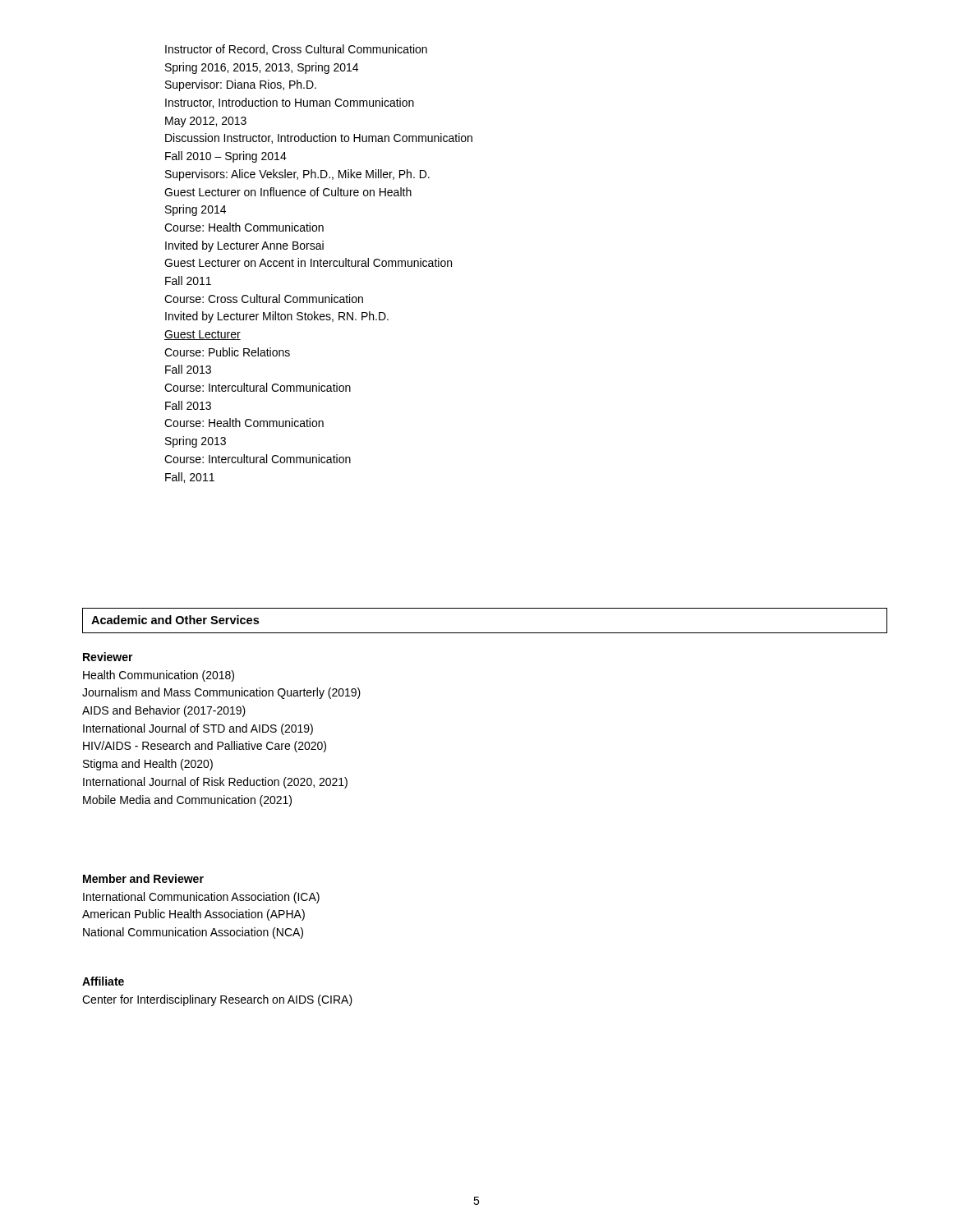This screenshot has height=1232, width=953.
Task: Locate the passage starting "Course: Intercultural Communication Fall, 2011"
Action: click(x=258, y=468)
